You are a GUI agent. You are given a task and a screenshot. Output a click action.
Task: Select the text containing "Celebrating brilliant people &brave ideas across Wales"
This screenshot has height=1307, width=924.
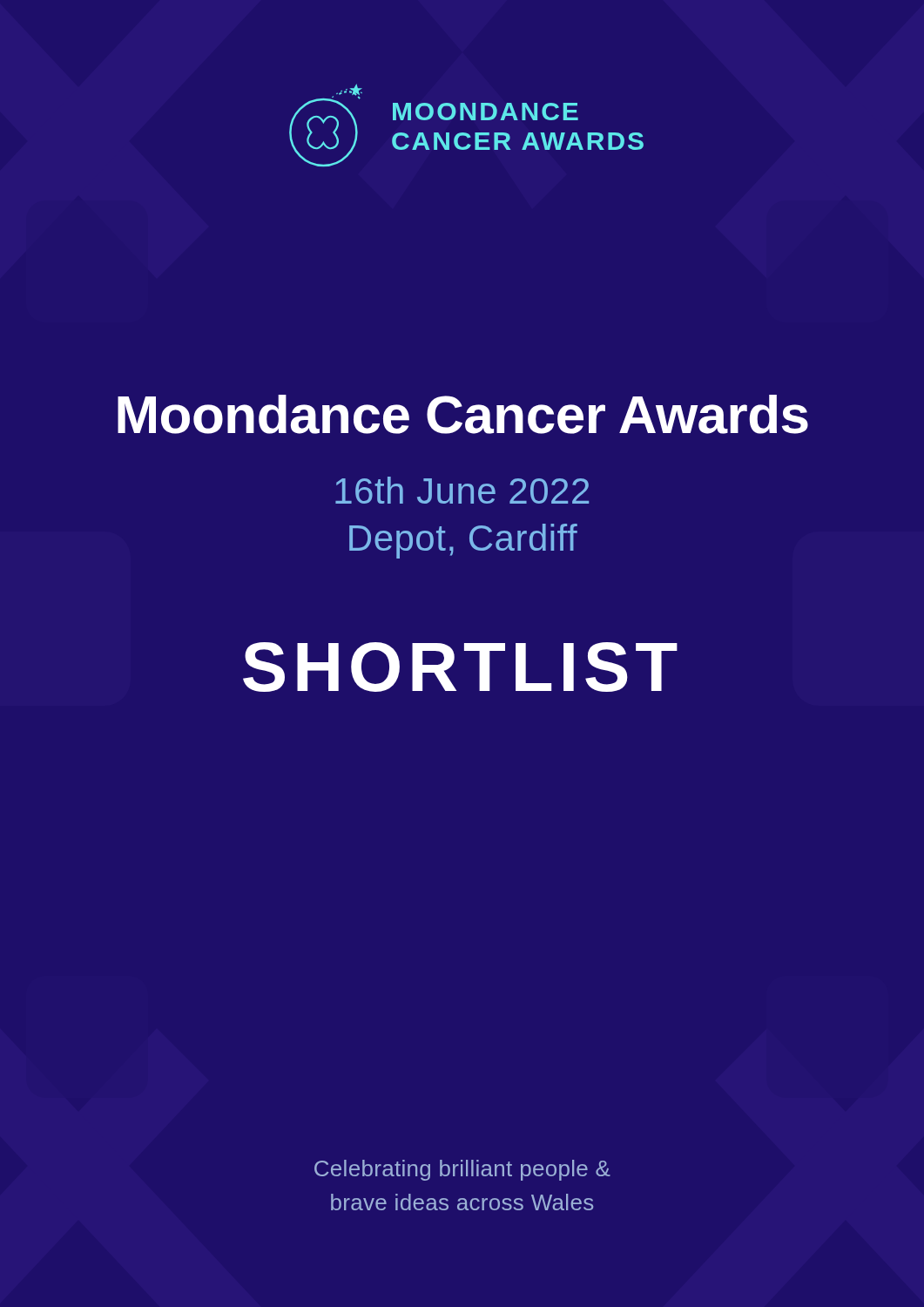(x=462, y=1186)
